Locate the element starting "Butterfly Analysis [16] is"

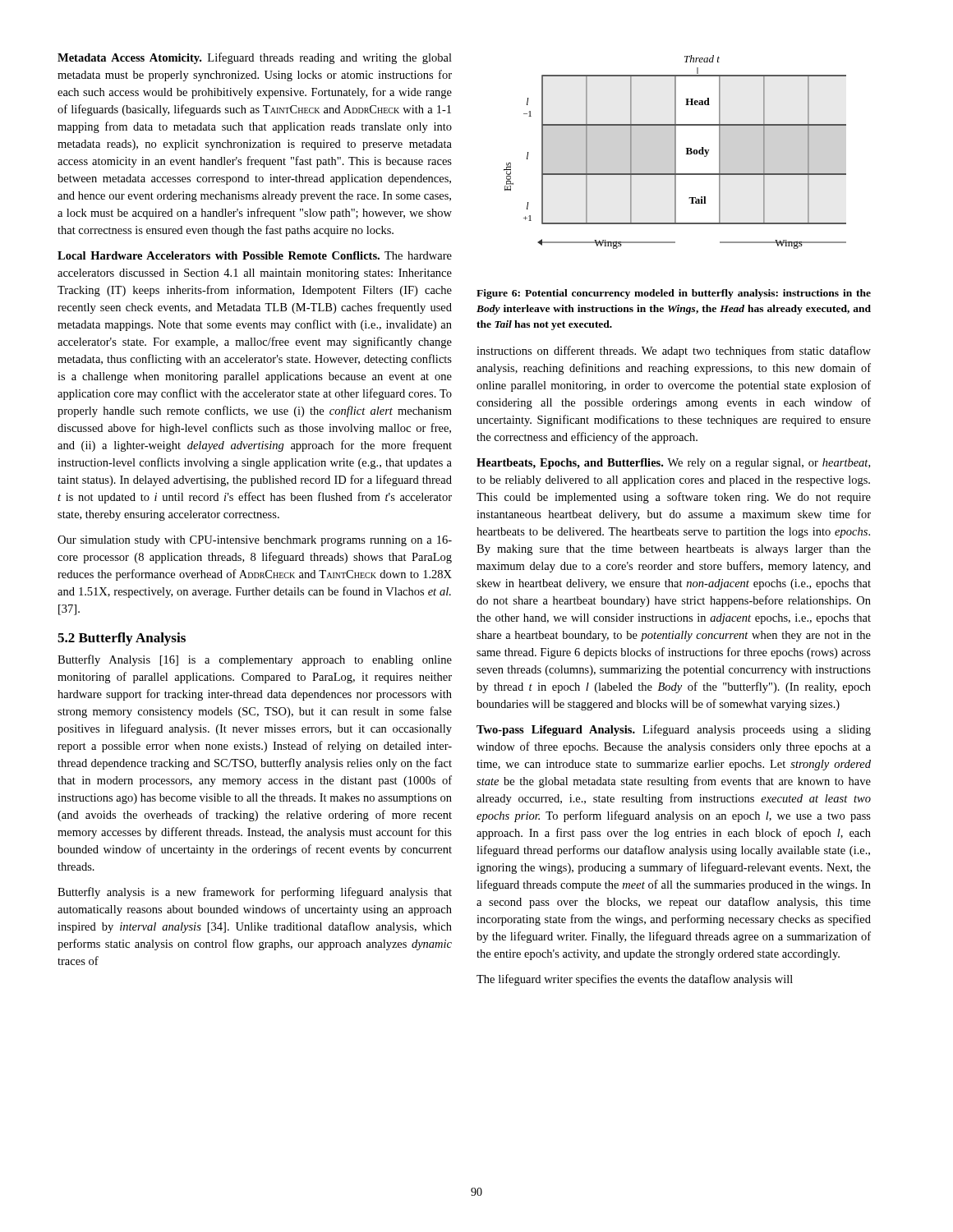click(255, 763)
